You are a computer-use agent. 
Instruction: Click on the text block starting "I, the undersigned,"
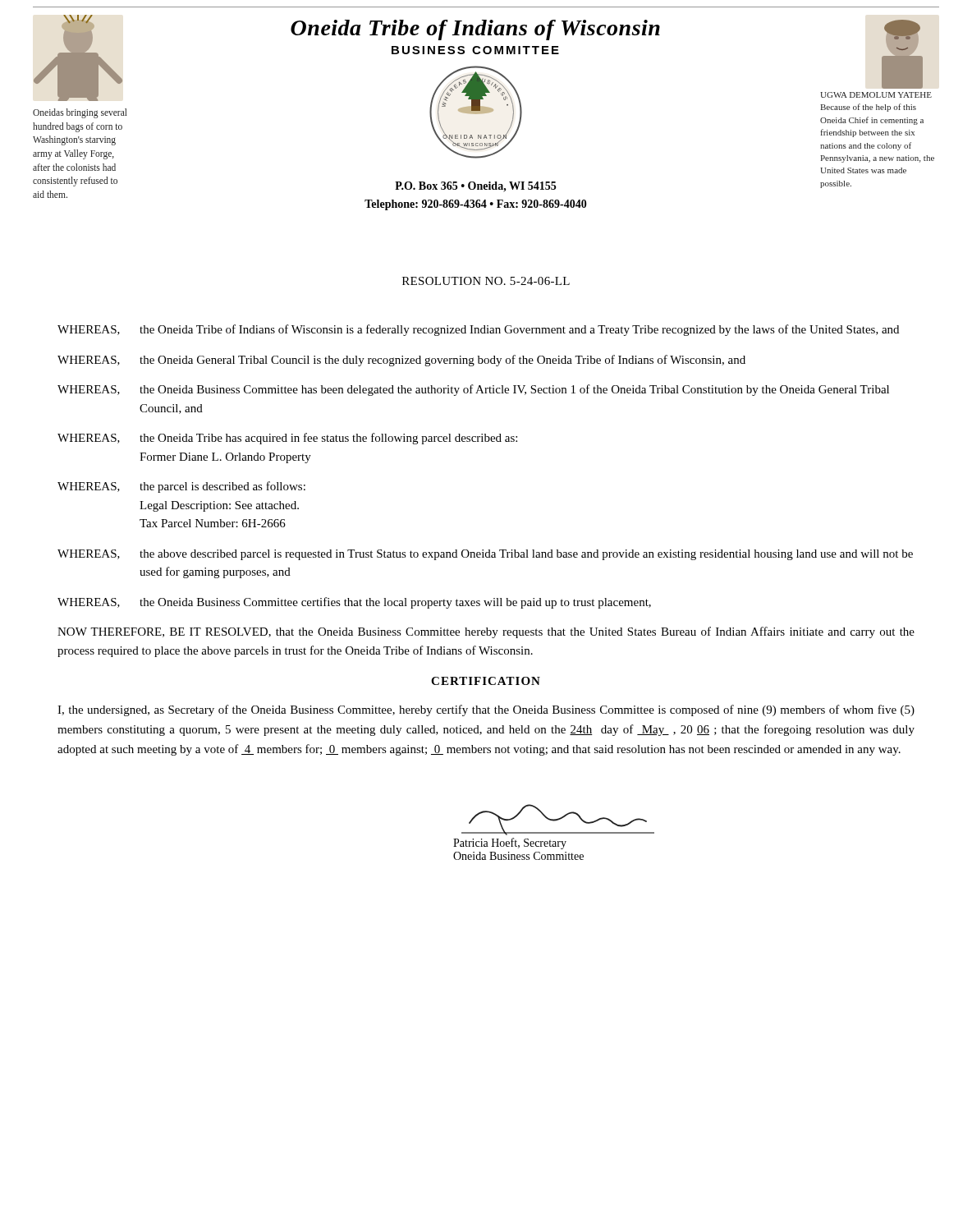point(486,729)
